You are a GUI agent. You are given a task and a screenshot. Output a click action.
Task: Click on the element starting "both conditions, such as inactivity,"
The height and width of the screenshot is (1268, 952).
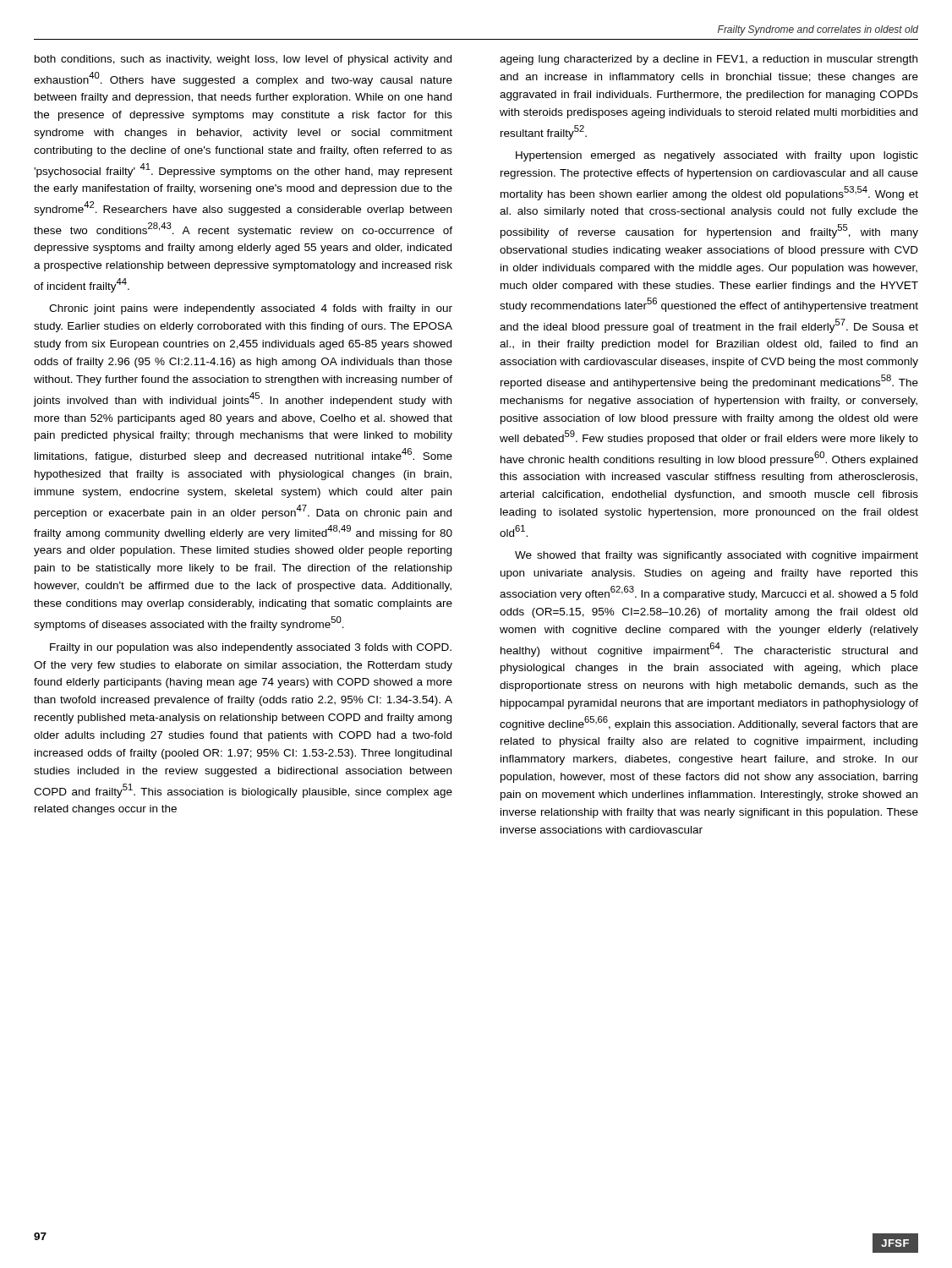pos(243,435)
